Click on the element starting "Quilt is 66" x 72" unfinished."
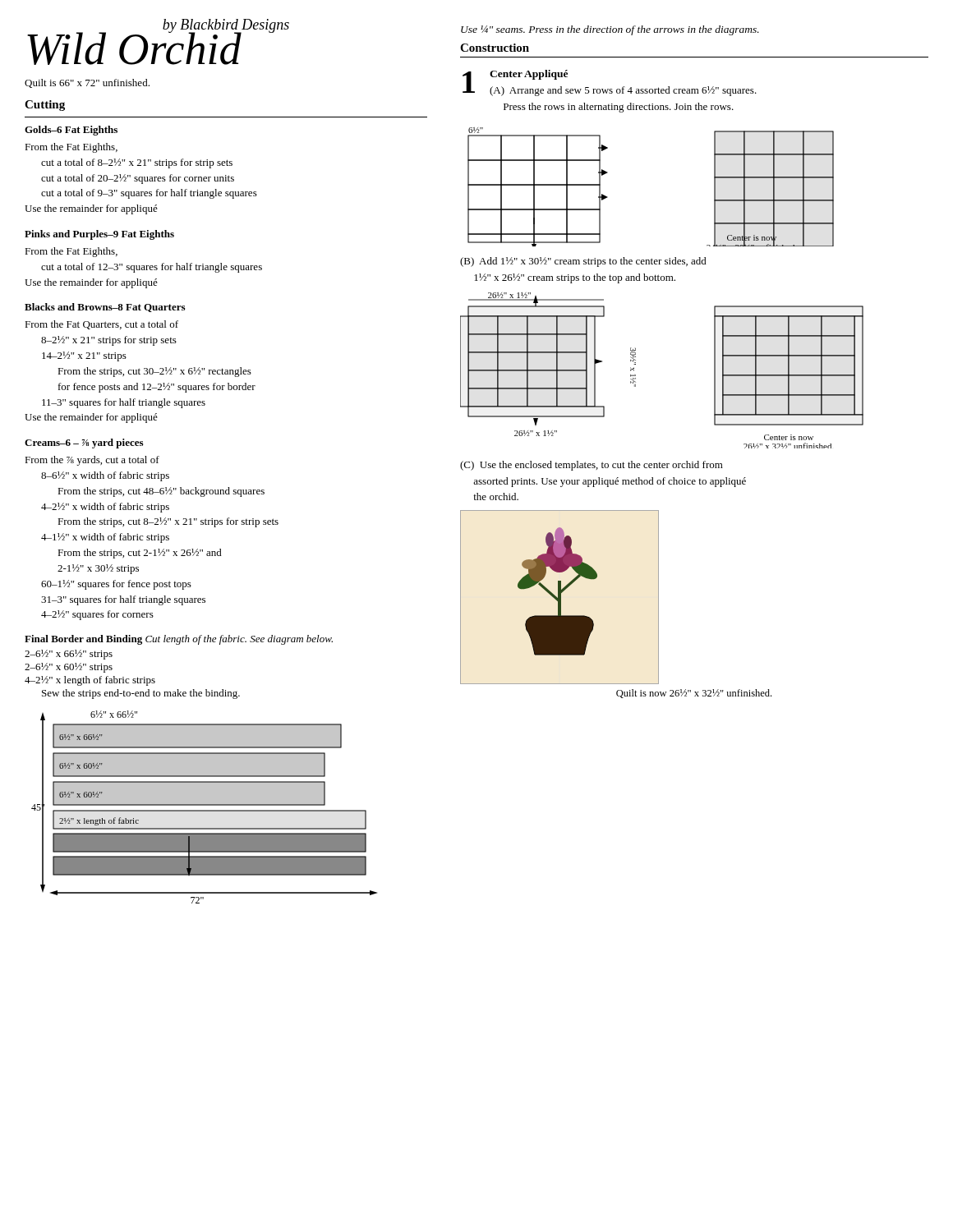953x1232 pixels. (x=87, y=83)
